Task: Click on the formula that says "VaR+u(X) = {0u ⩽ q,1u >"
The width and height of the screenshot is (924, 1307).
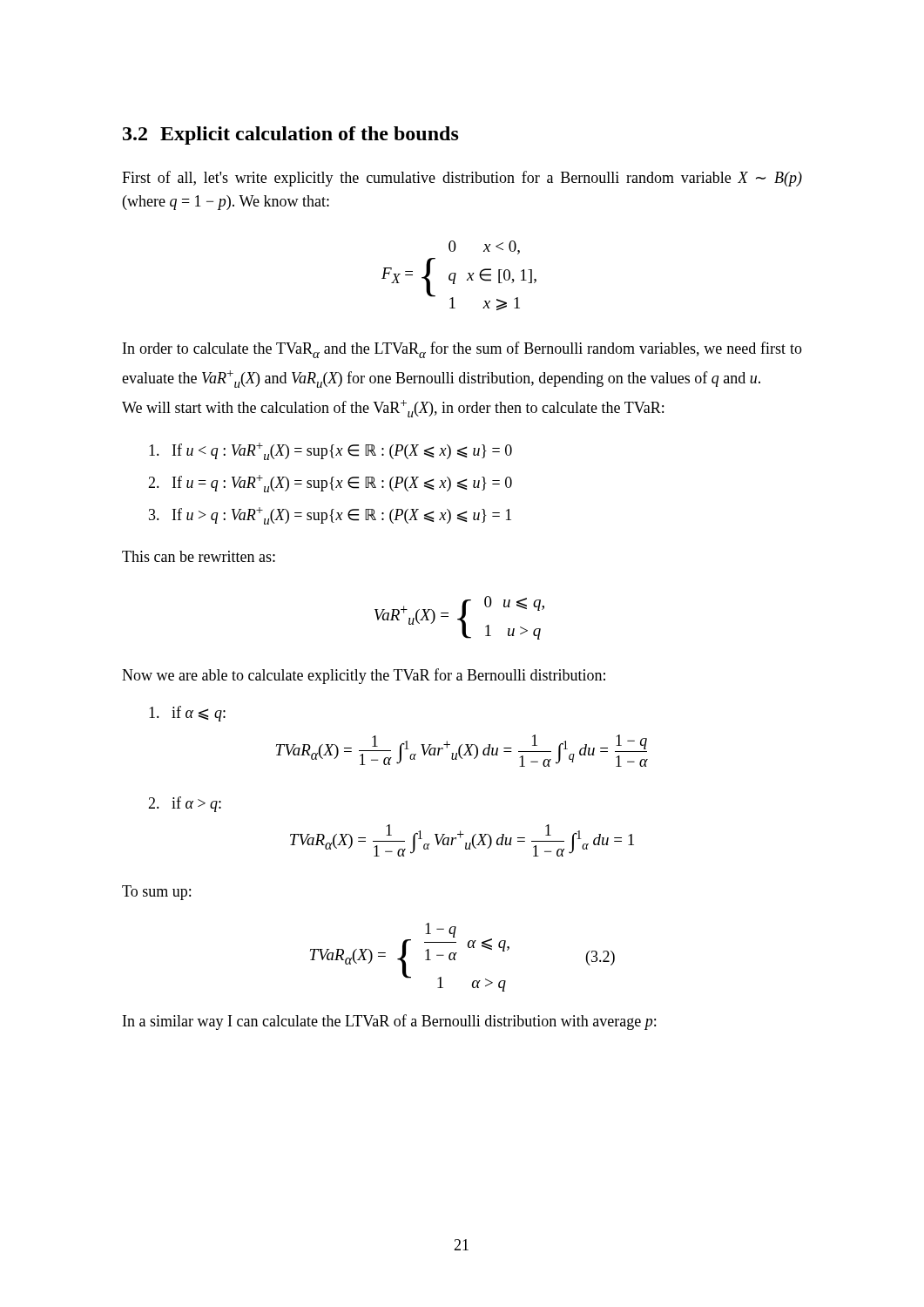Action: (x=462, y=617)
